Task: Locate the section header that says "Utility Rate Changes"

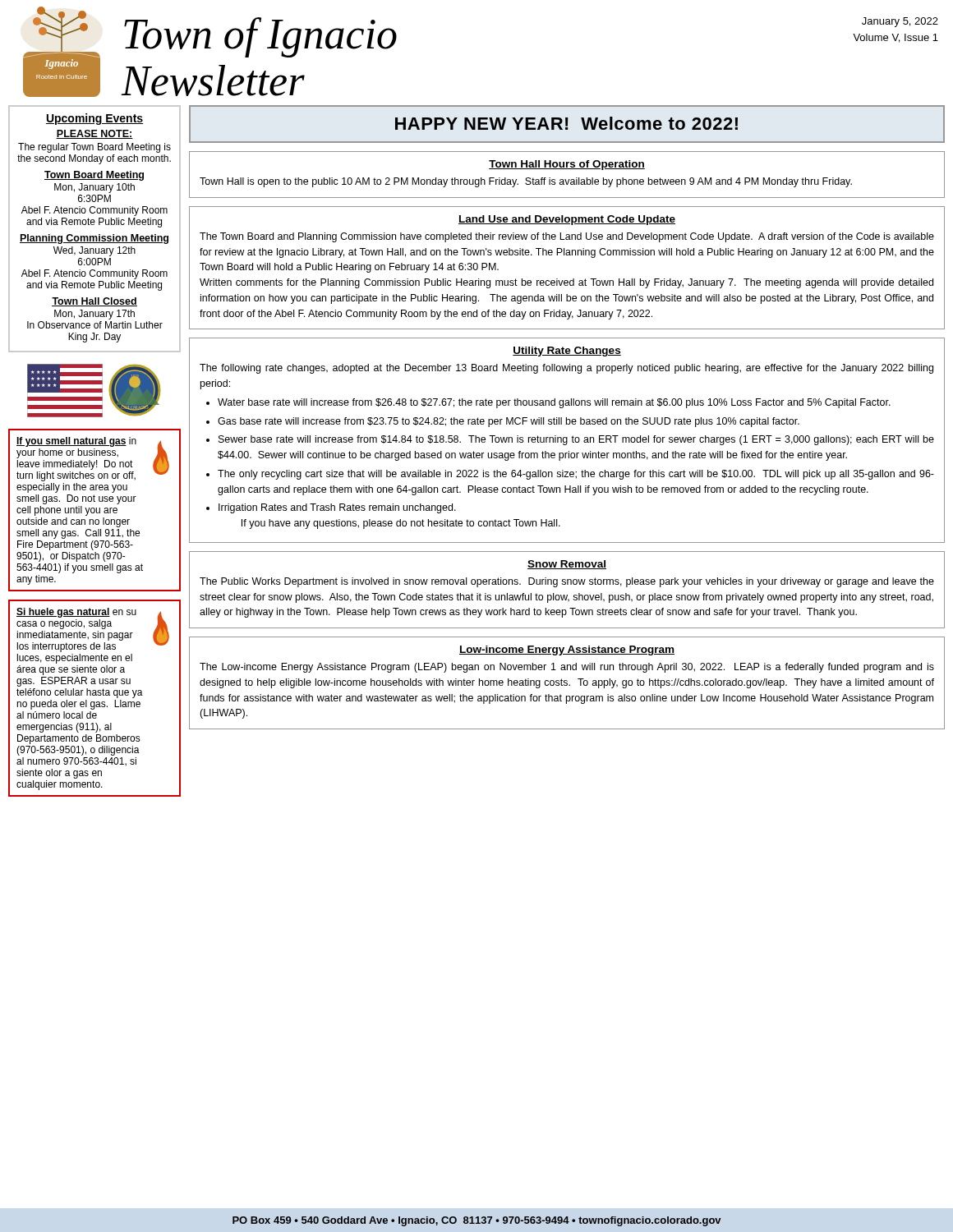Action: [567, 351]
